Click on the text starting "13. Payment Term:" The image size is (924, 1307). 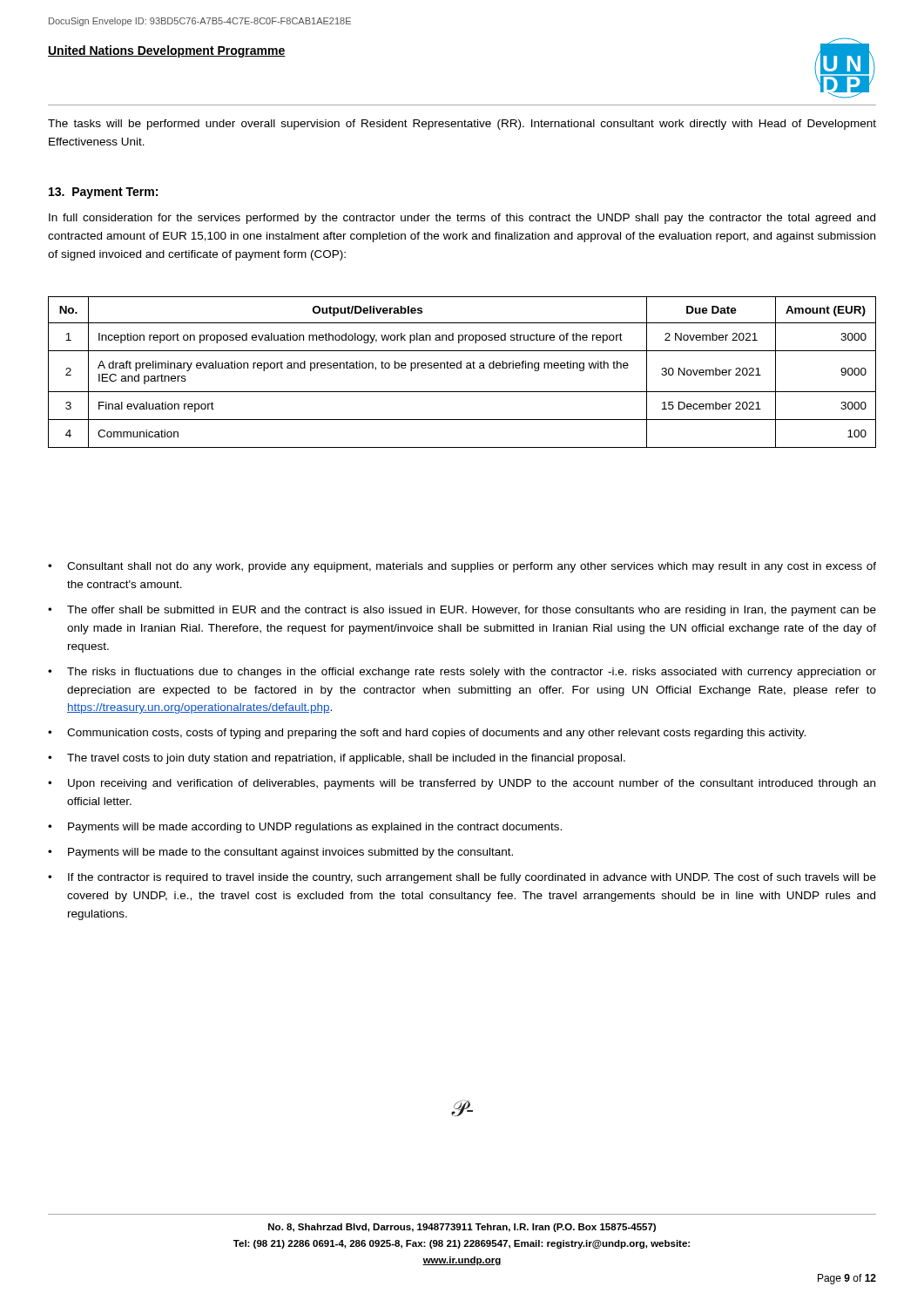click(x=103, y=192)
